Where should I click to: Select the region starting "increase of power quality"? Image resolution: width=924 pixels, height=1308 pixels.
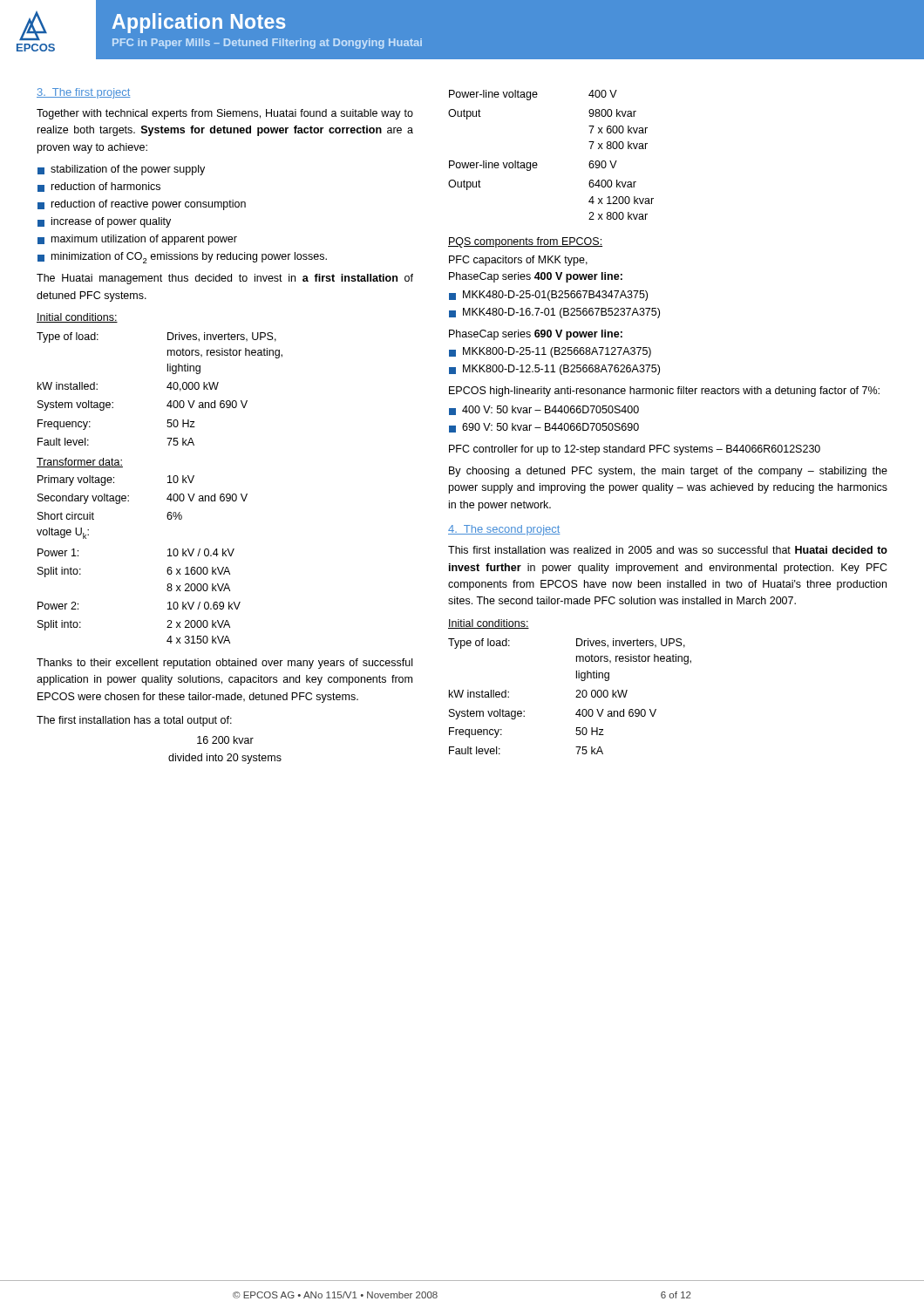104,223
